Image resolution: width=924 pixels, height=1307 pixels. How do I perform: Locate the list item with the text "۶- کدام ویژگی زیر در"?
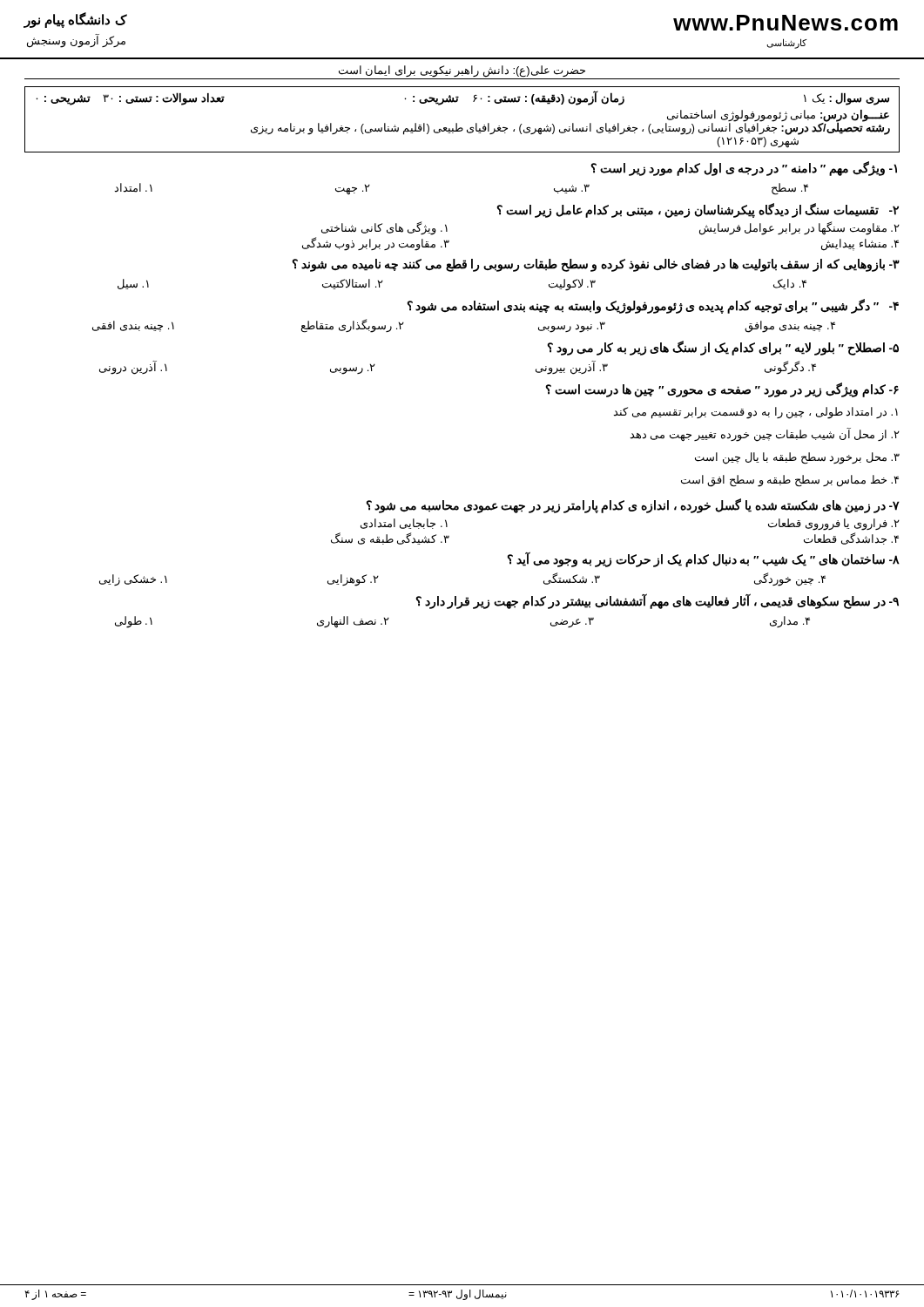(722, 390)
